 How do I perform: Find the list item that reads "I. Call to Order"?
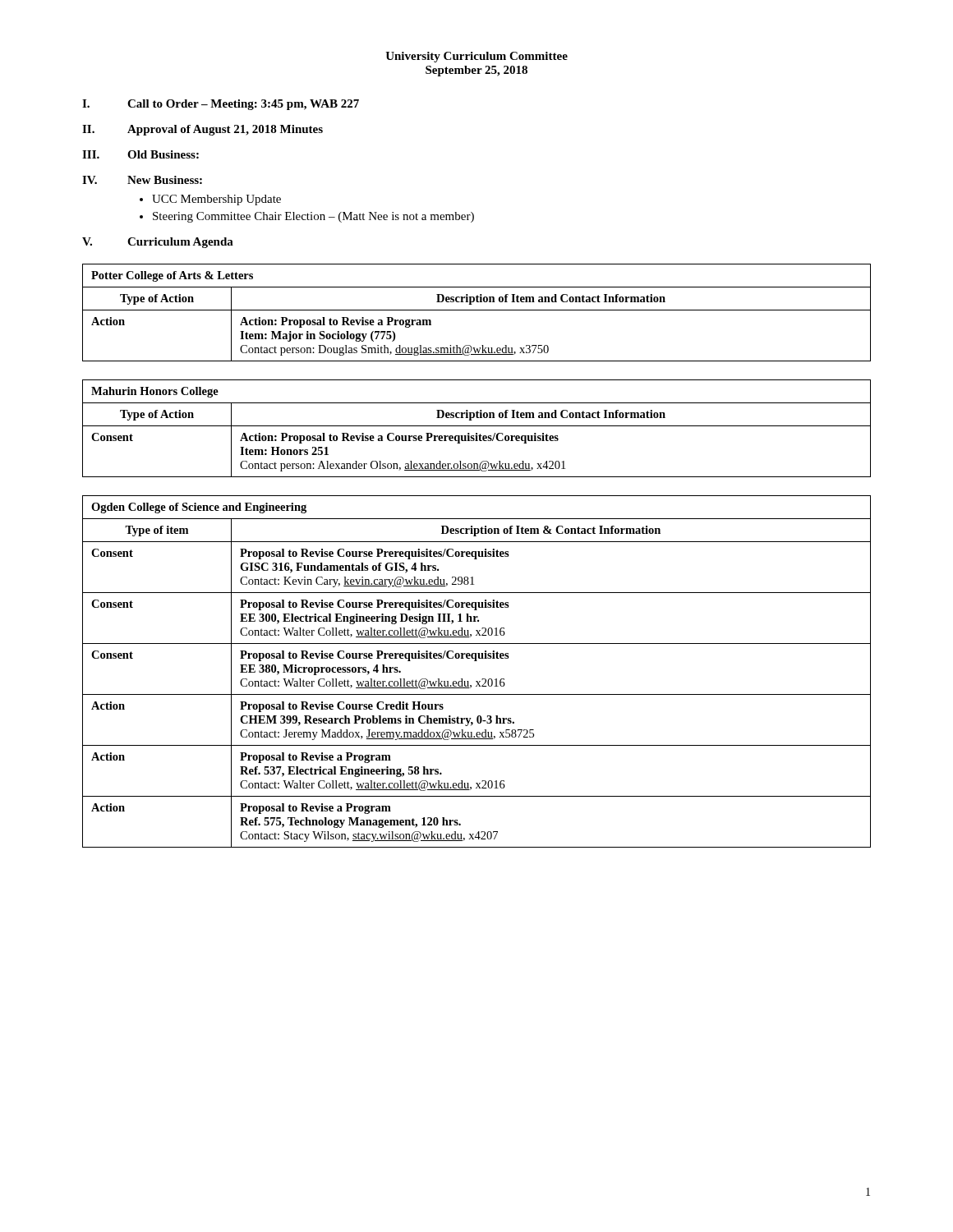(x=221, y=104)
